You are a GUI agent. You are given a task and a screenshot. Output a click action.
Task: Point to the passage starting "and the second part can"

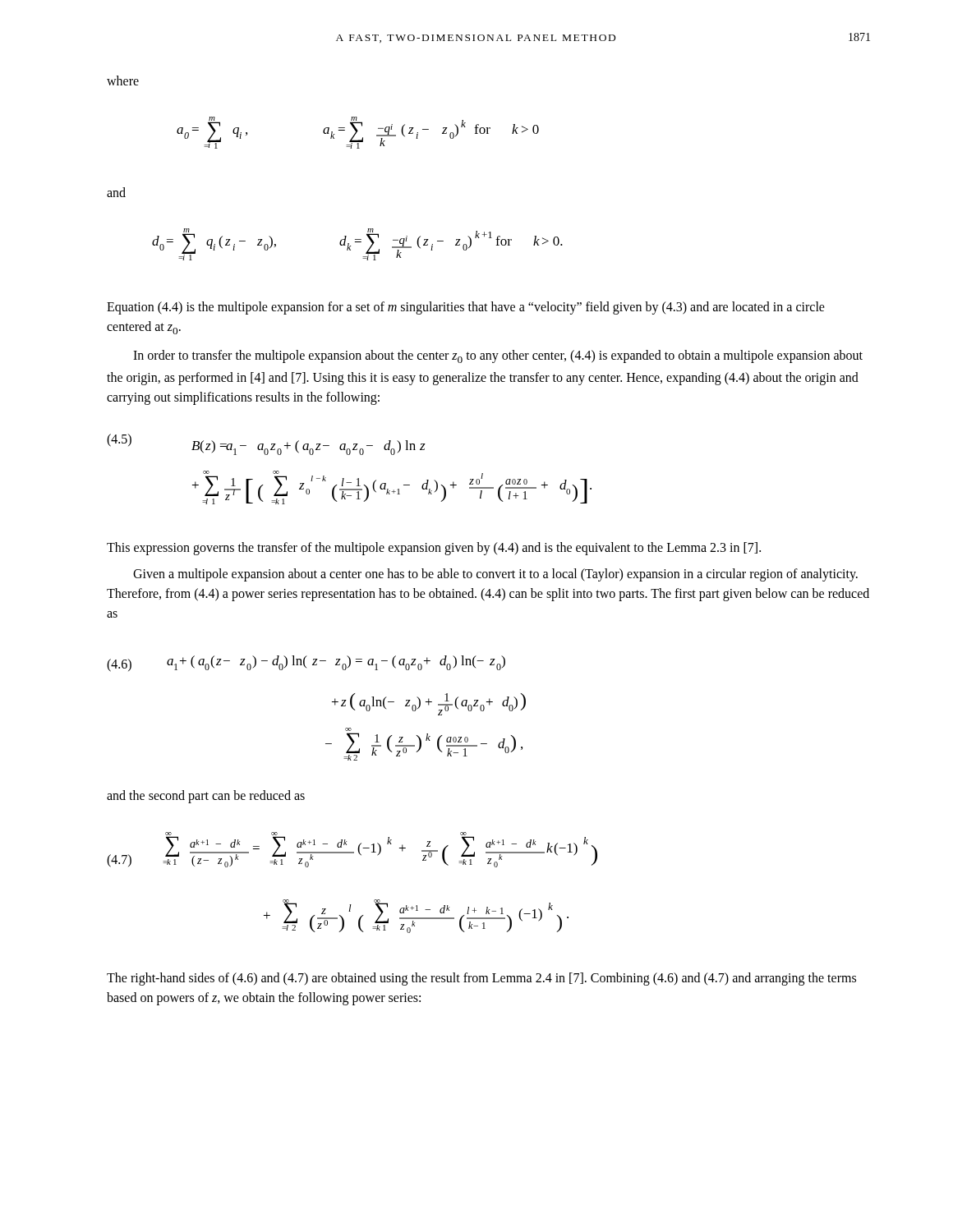[x=206, y=796]
